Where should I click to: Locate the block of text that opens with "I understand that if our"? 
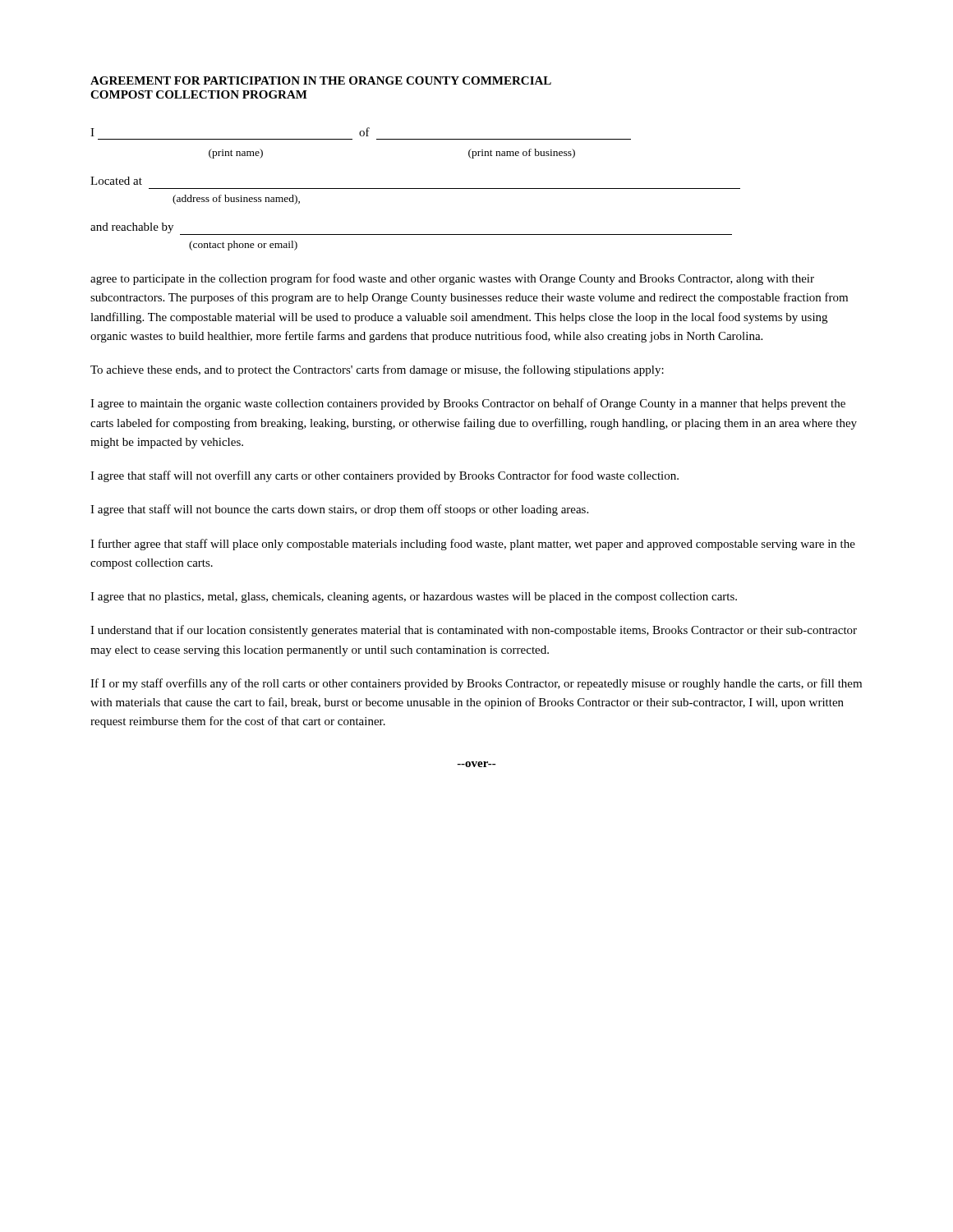point(474,640)
